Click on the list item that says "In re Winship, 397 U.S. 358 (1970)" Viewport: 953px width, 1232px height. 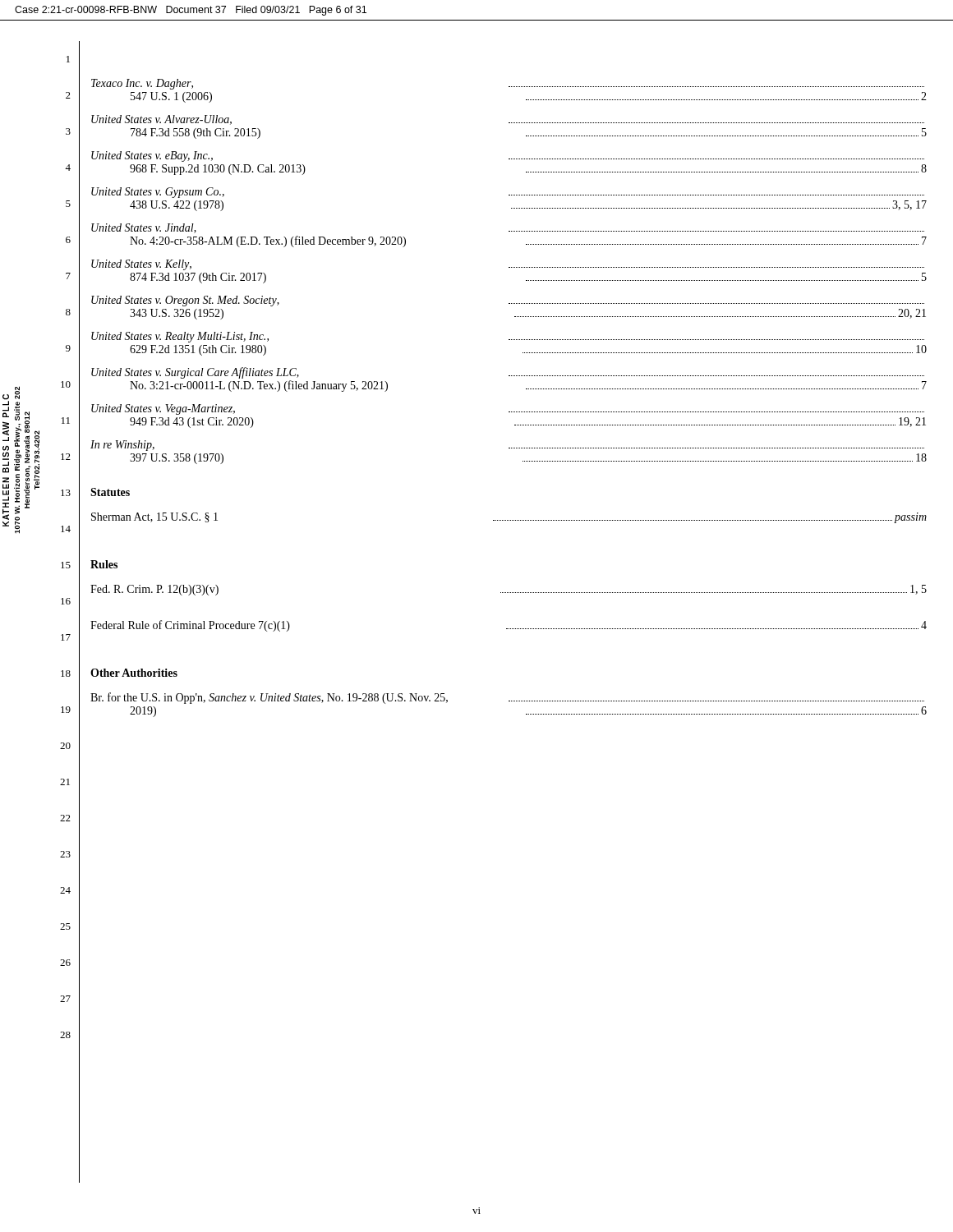[x=509, y=452]
